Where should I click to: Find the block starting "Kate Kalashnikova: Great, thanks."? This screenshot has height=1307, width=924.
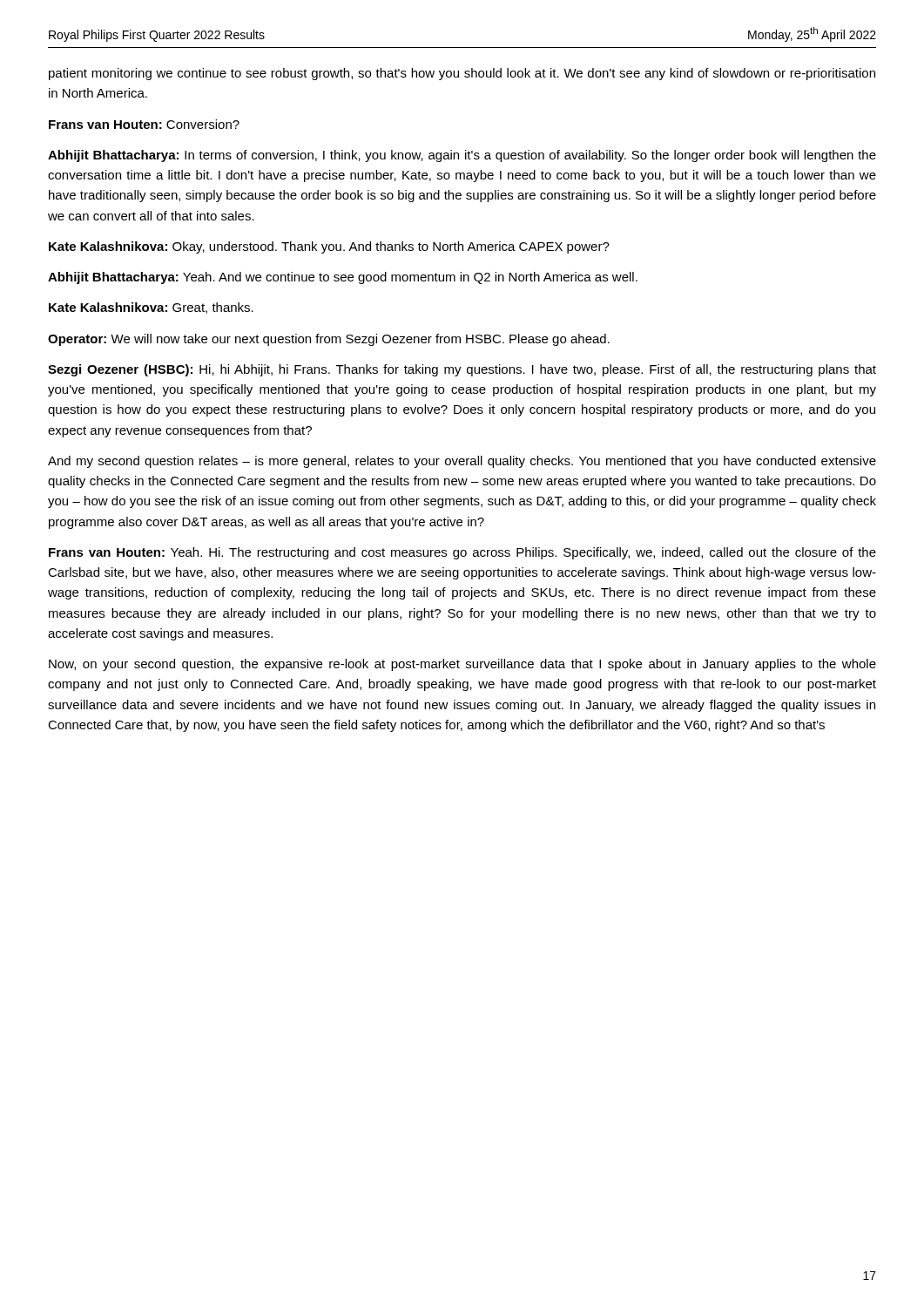click(x=151, y=307)
